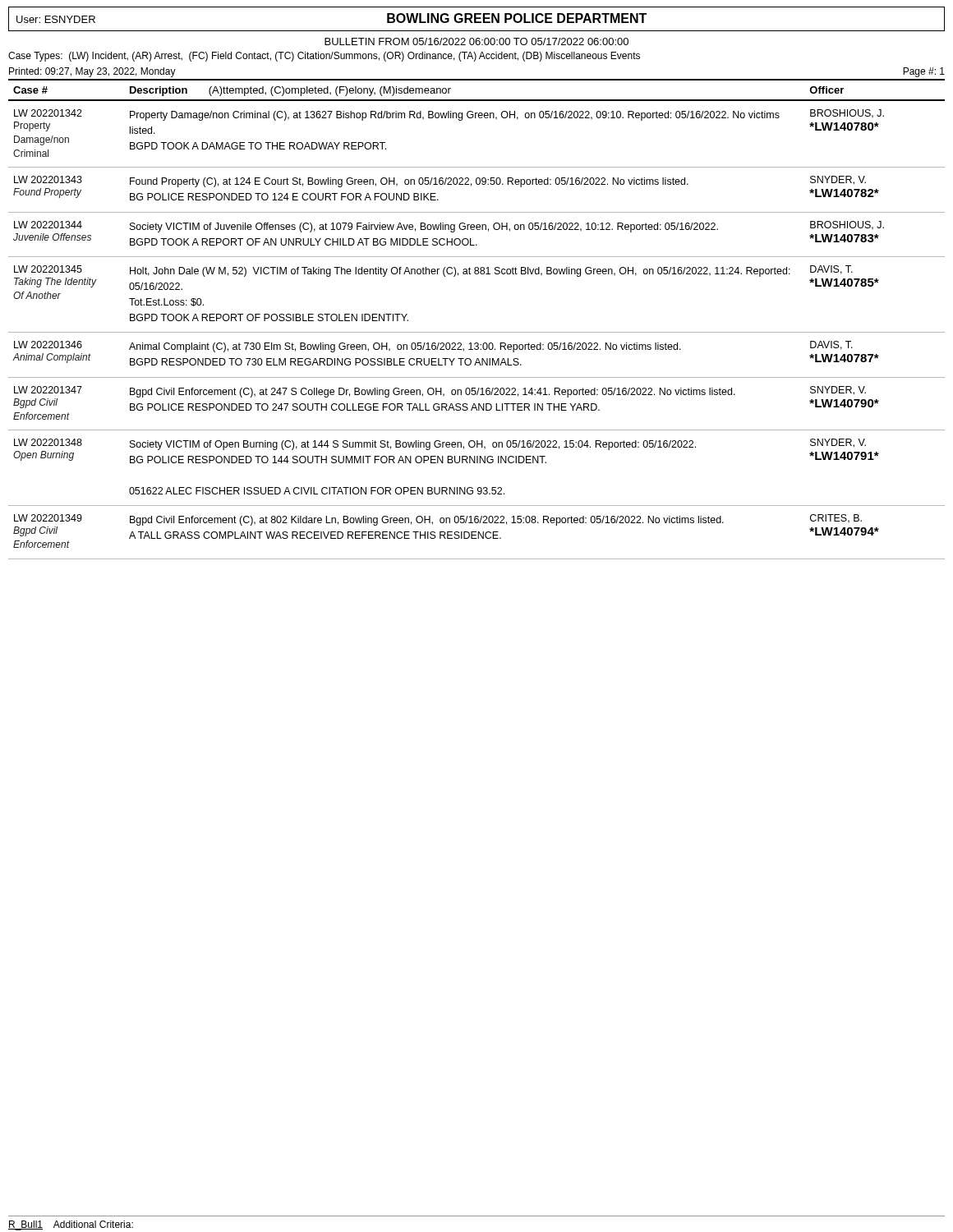Locate the element starting "Printed: 09:27, May 23, 2022, Monday Page"
Screen dimensions: 1232x953
pyautogui.click(x=476, y=71)
